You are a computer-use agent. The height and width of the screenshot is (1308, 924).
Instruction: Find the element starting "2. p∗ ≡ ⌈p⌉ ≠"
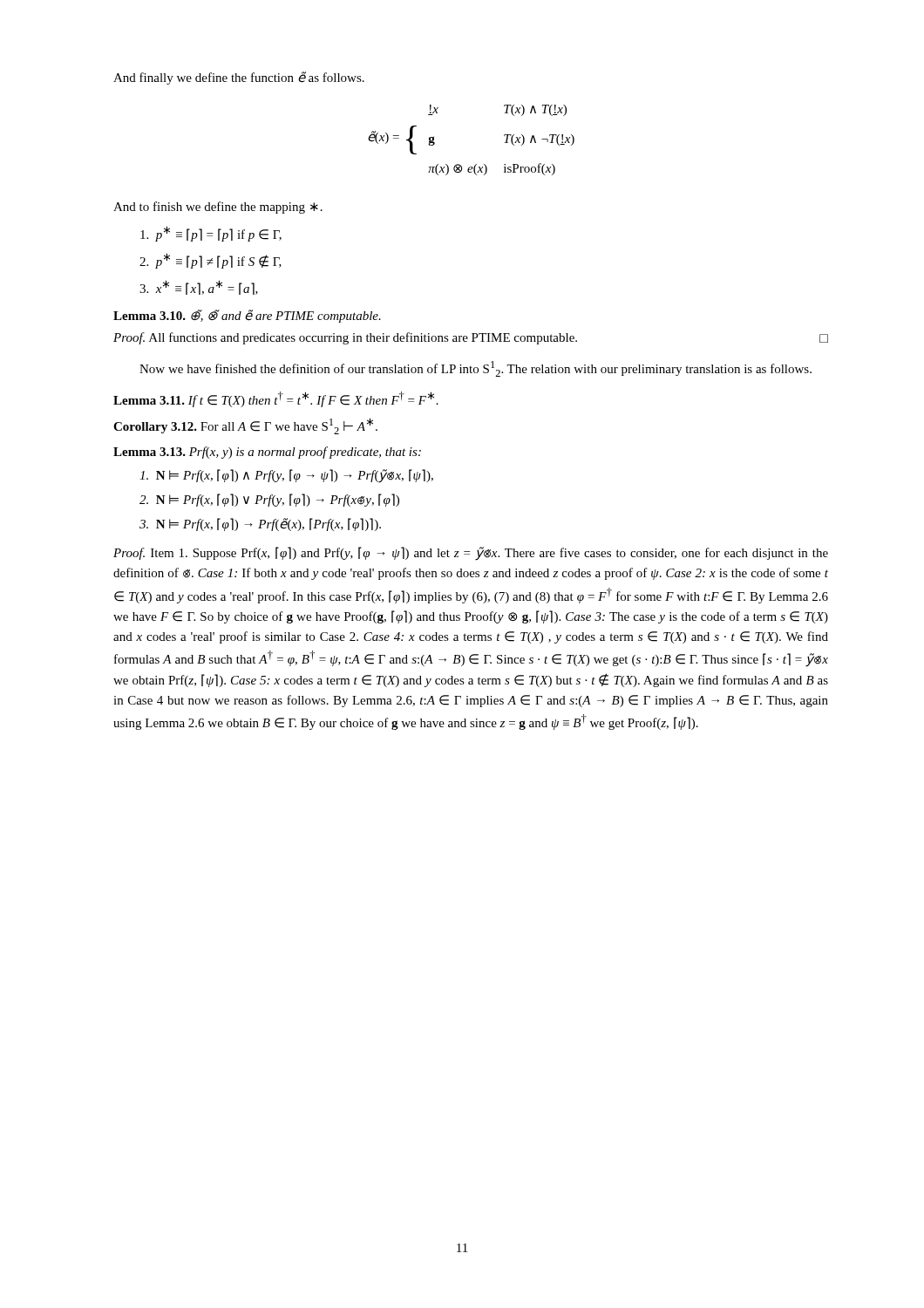point(211,260)
